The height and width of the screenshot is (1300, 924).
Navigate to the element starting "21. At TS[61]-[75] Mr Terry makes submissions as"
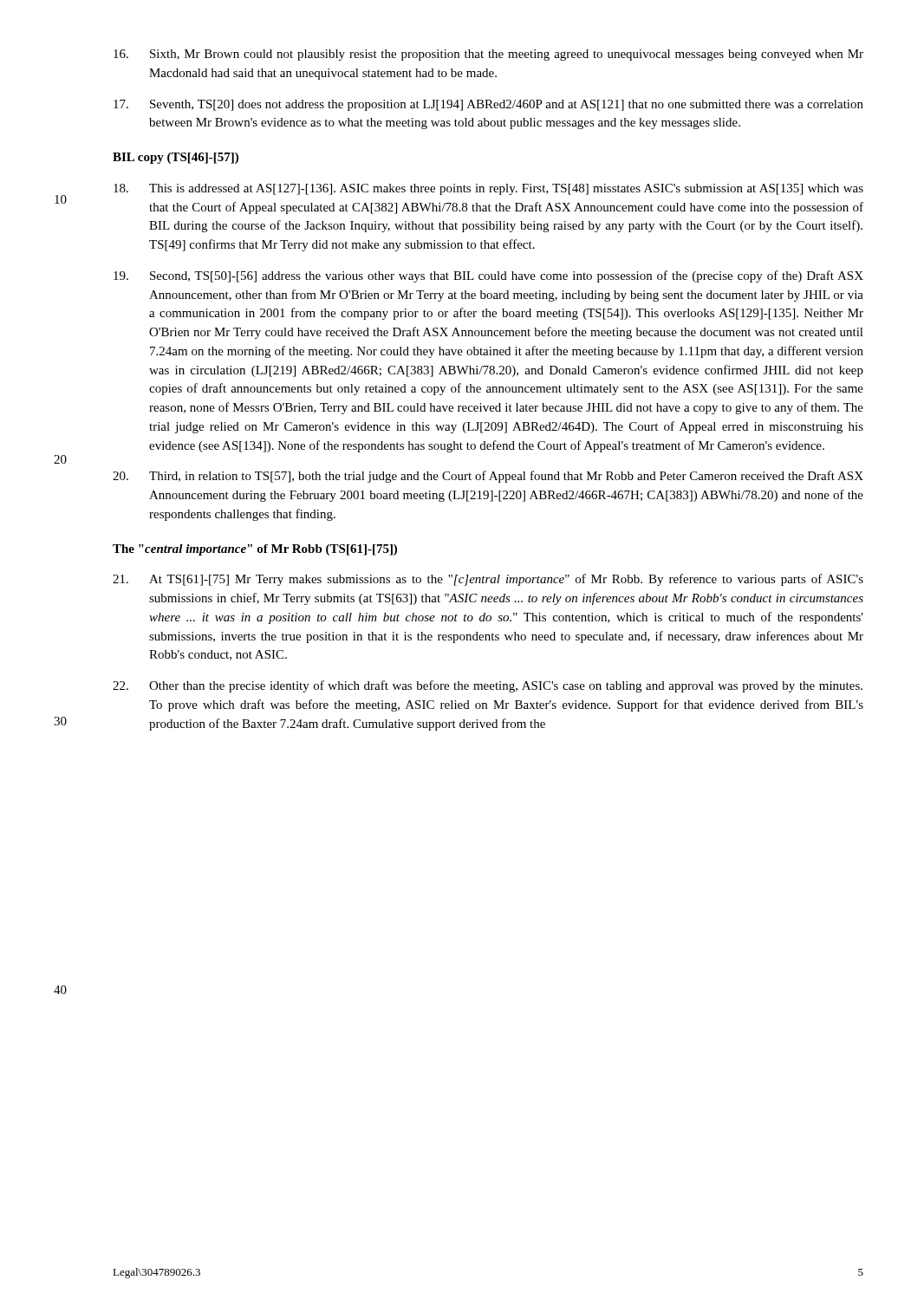tap(488, 618)
